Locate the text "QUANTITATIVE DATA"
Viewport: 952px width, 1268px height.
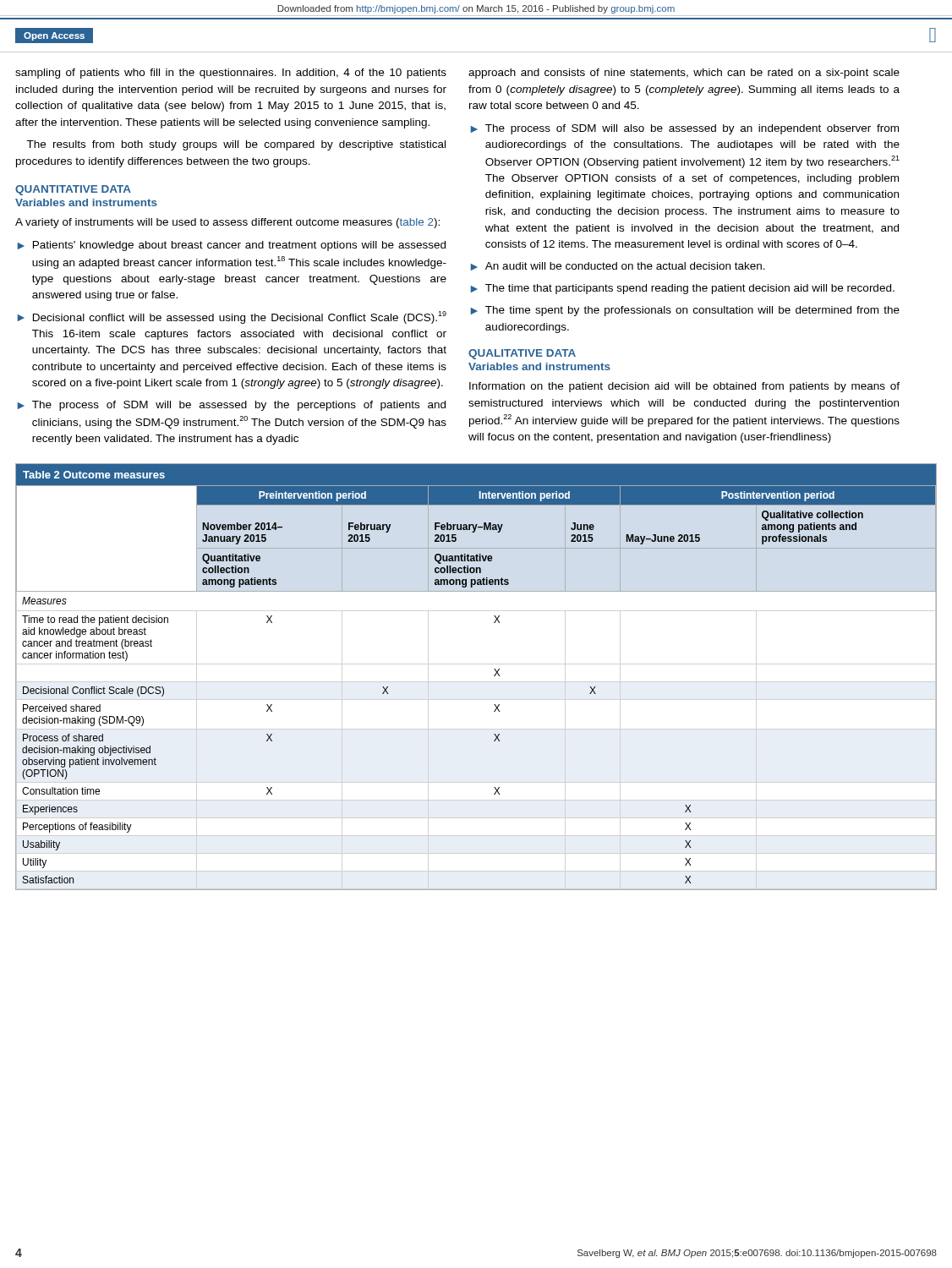click(x=73, y=189)
